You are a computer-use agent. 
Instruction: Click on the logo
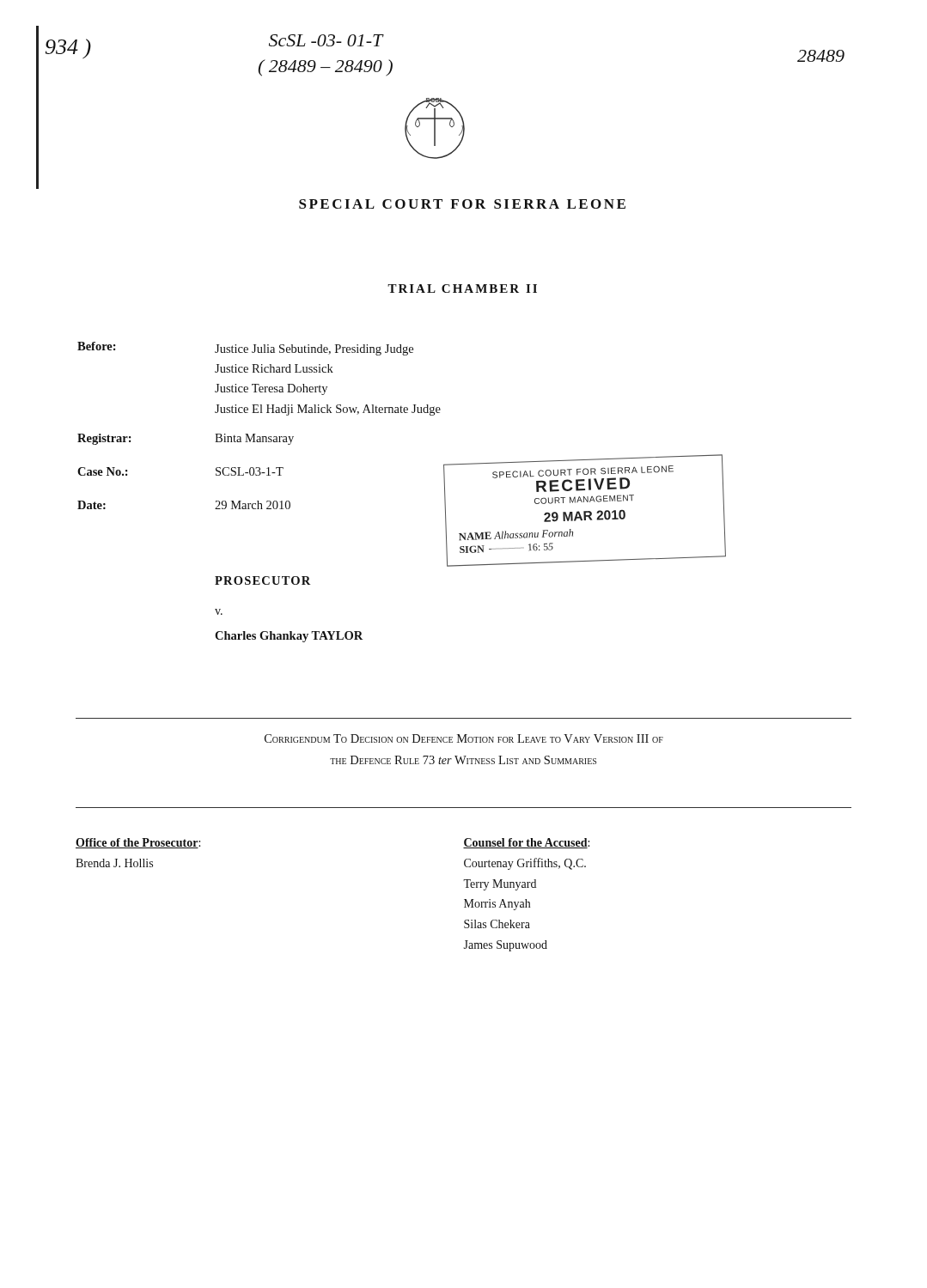pyautogui.click(x=435, y=126)
